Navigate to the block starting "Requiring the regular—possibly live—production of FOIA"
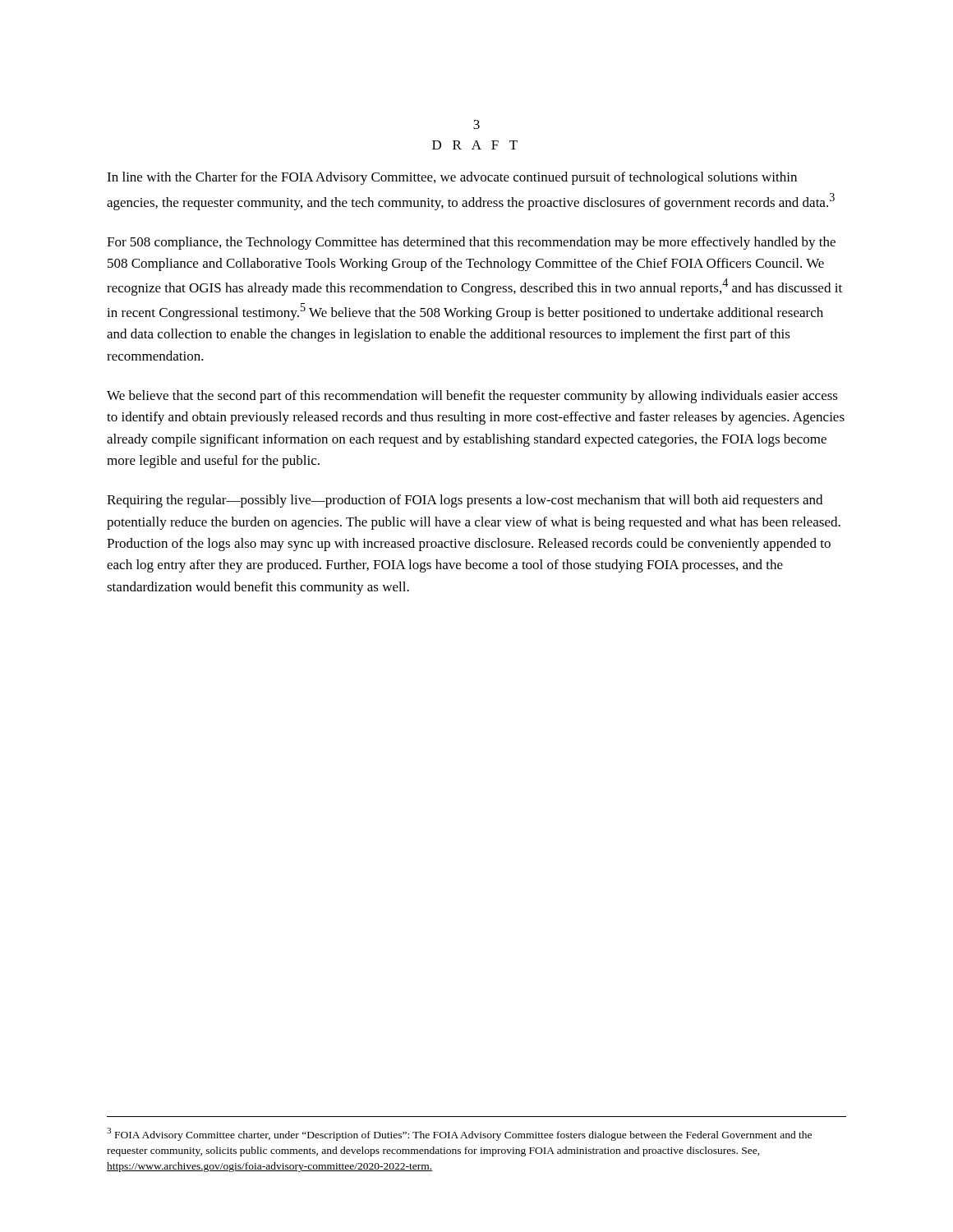The image size is (953, 1232). coord(474,543)
